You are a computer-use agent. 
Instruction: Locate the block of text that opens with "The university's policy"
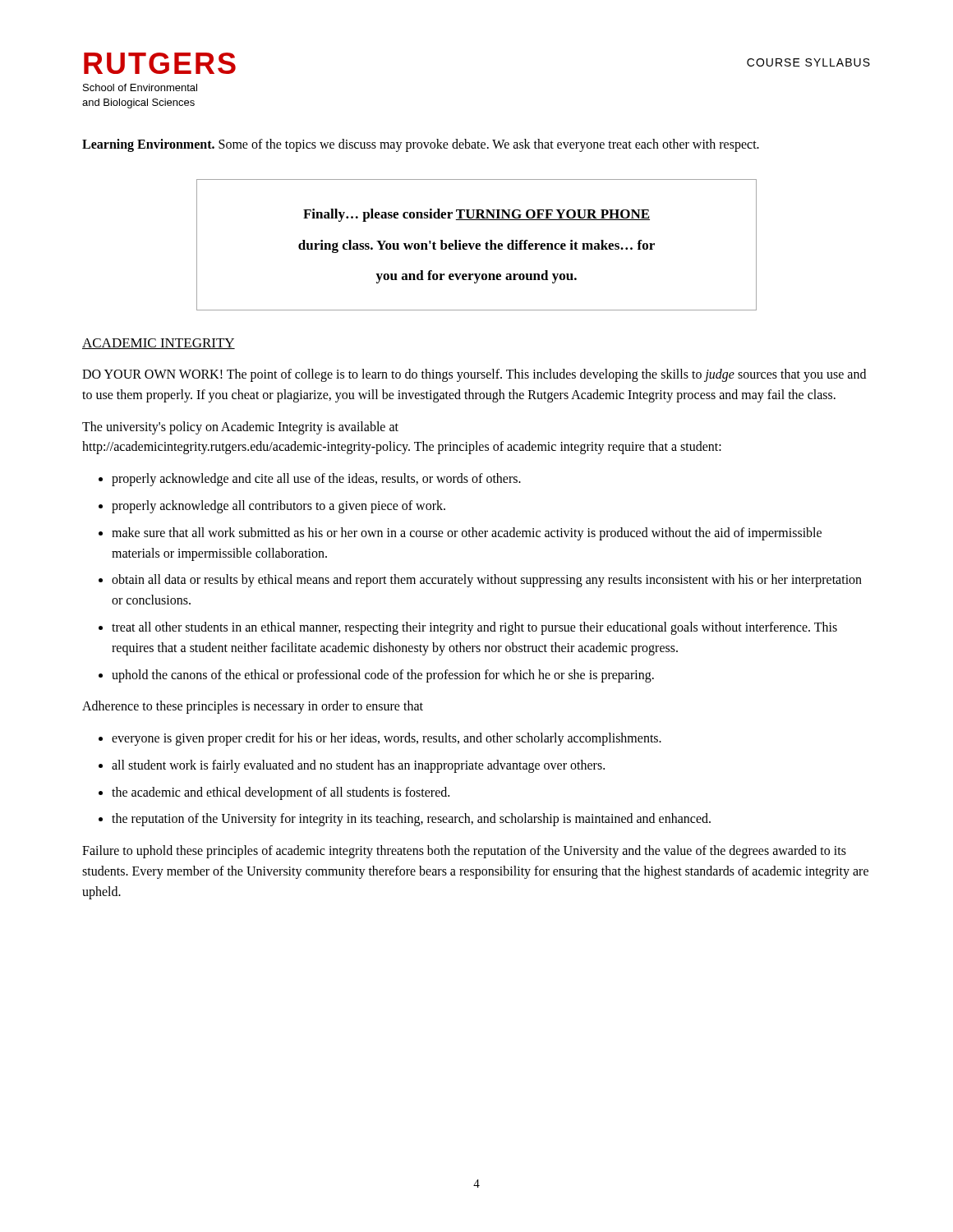tap(402, 436)
